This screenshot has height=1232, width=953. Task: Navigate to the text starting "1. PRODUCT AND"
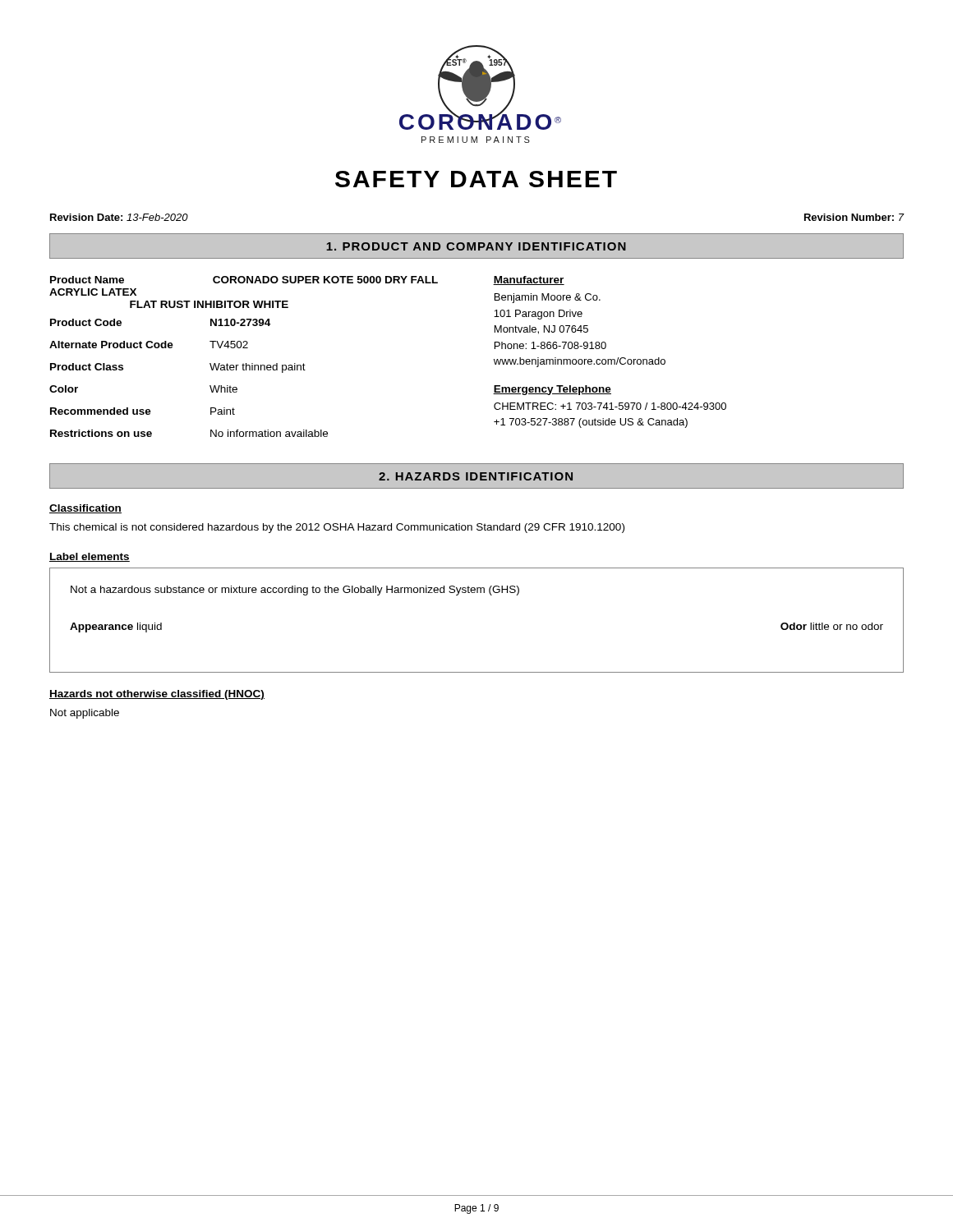point(476,246)
